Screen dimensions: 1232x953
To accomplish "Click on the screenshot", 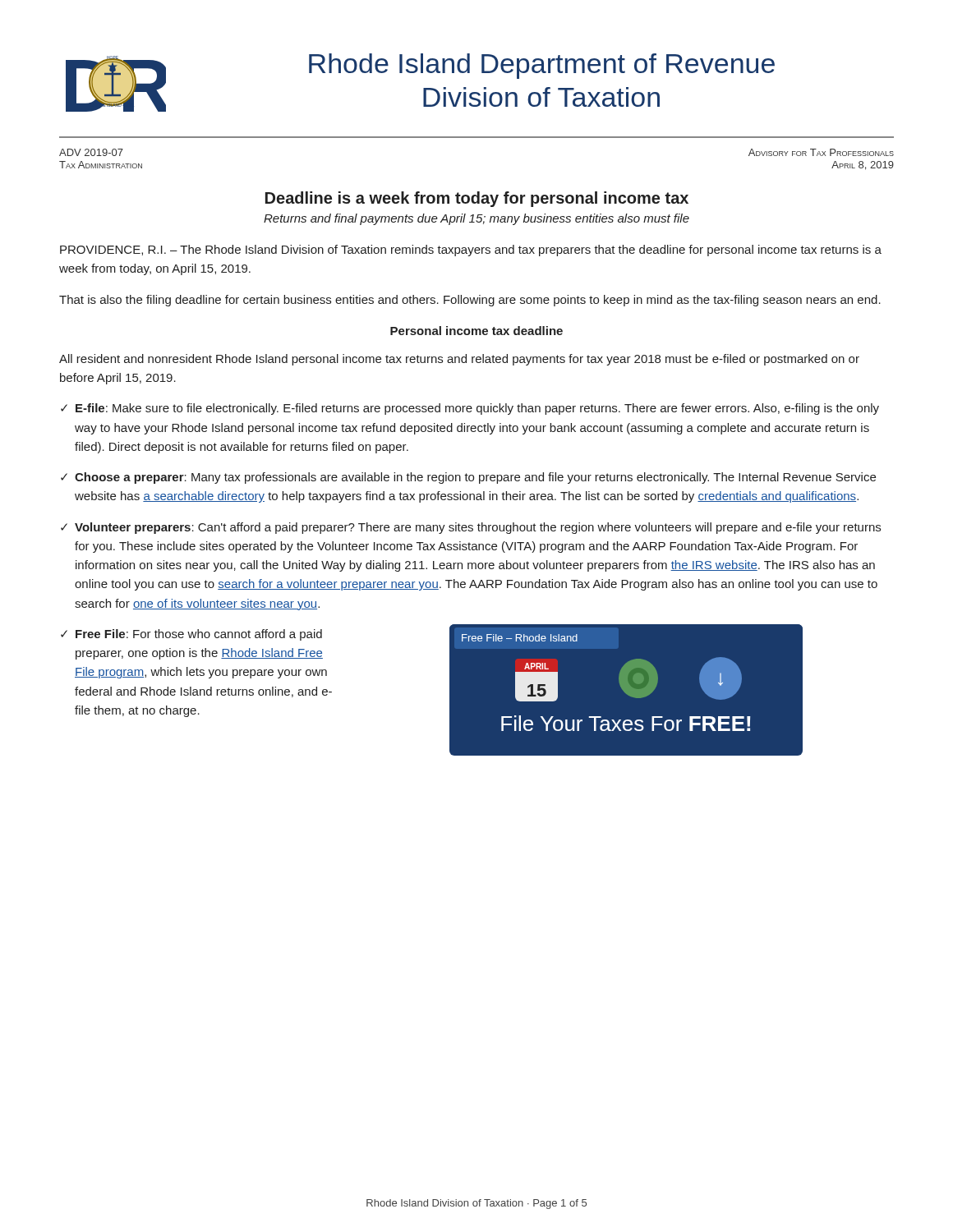I will tap(626, 690).
